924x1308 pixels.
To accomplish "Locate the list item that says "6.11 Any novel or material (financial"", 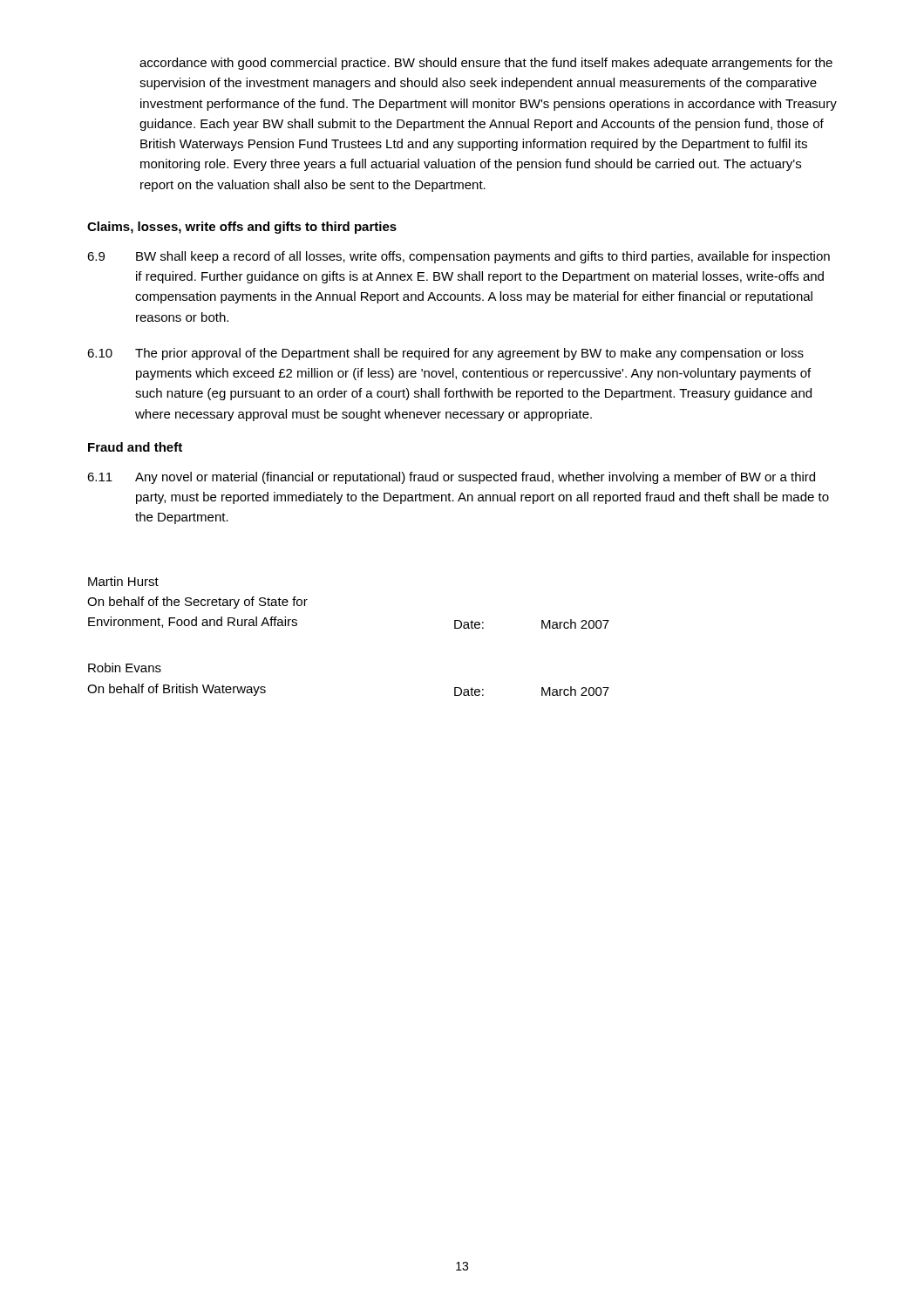I will (462, 497).
